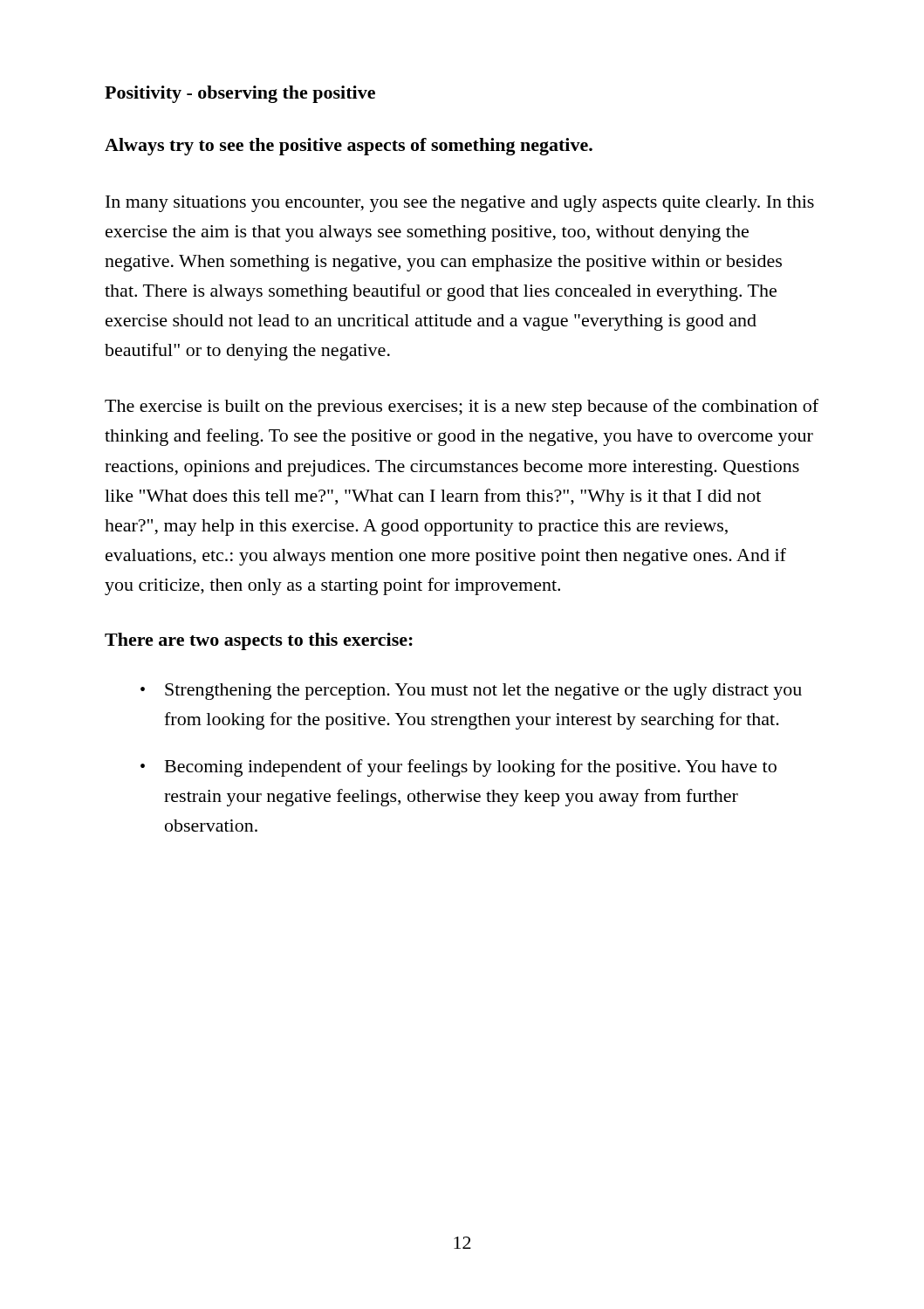Image resolution: width=924 pixels, height=1309 pixels.
Task: Find the text block with the text "In many situations you encounter, you see the"
Action: pos(460,275)
